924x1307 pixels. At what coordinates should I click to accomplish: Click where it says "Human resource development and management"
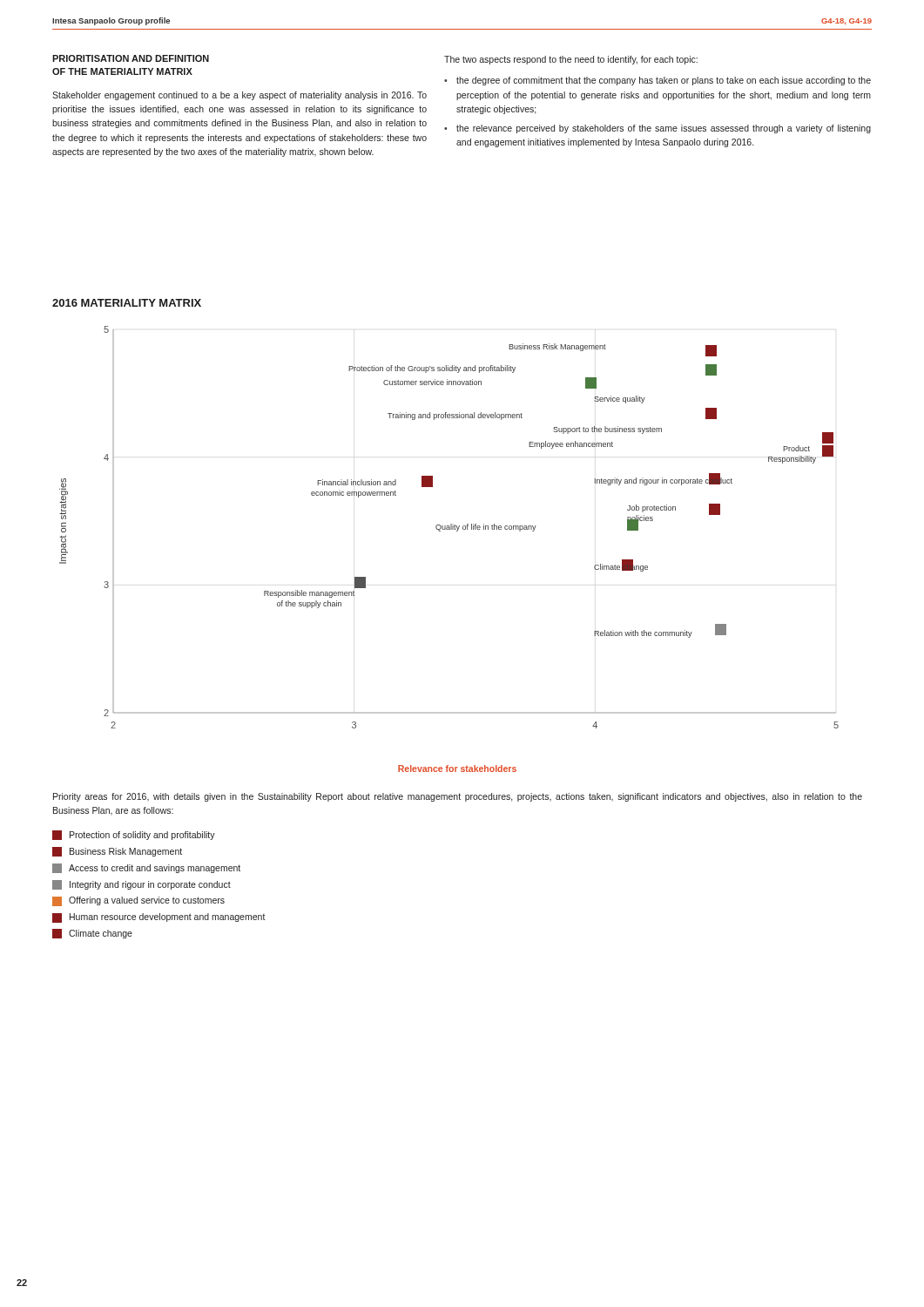(159, 917)
